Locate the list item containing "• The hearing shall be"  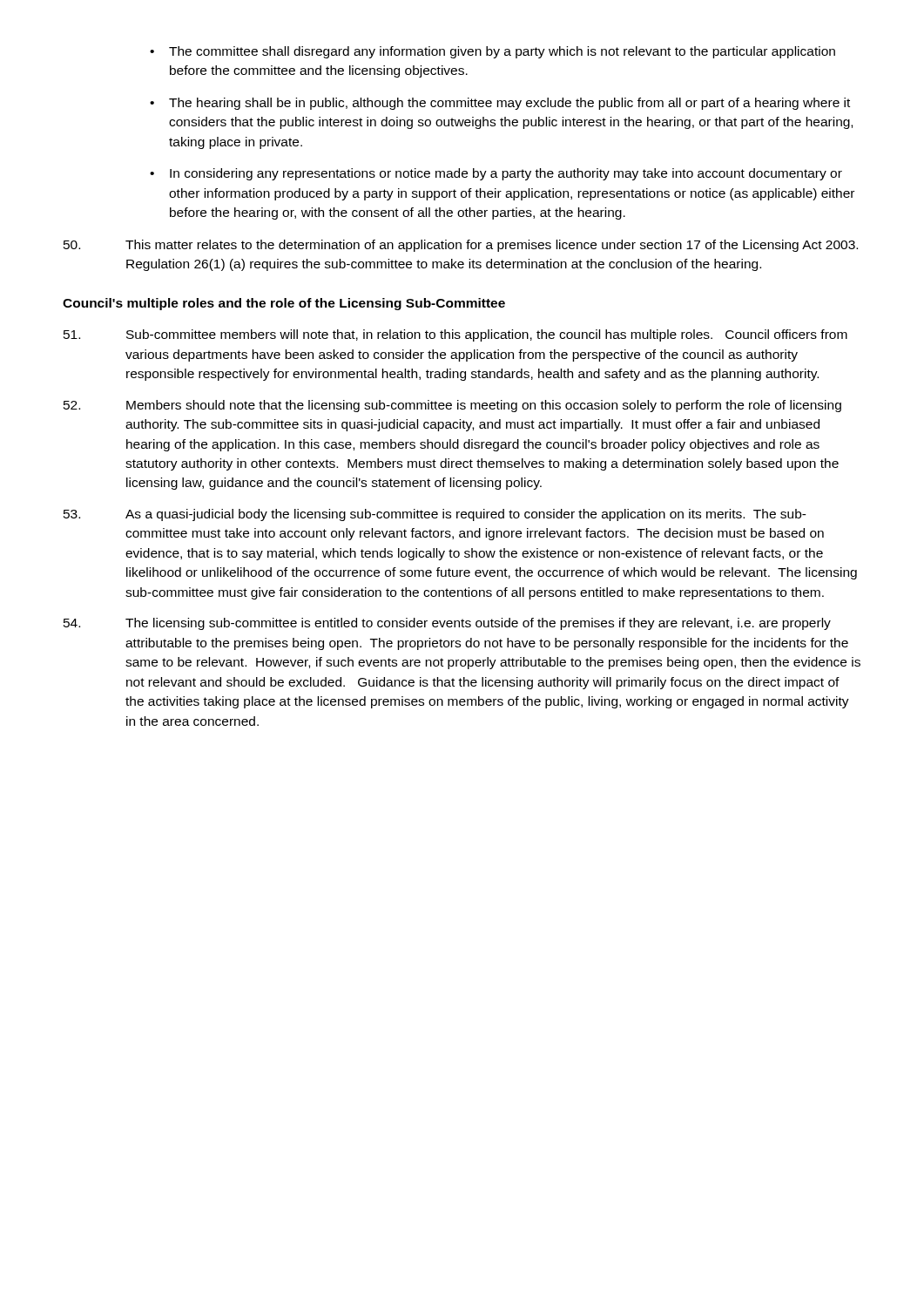(506, 123)
